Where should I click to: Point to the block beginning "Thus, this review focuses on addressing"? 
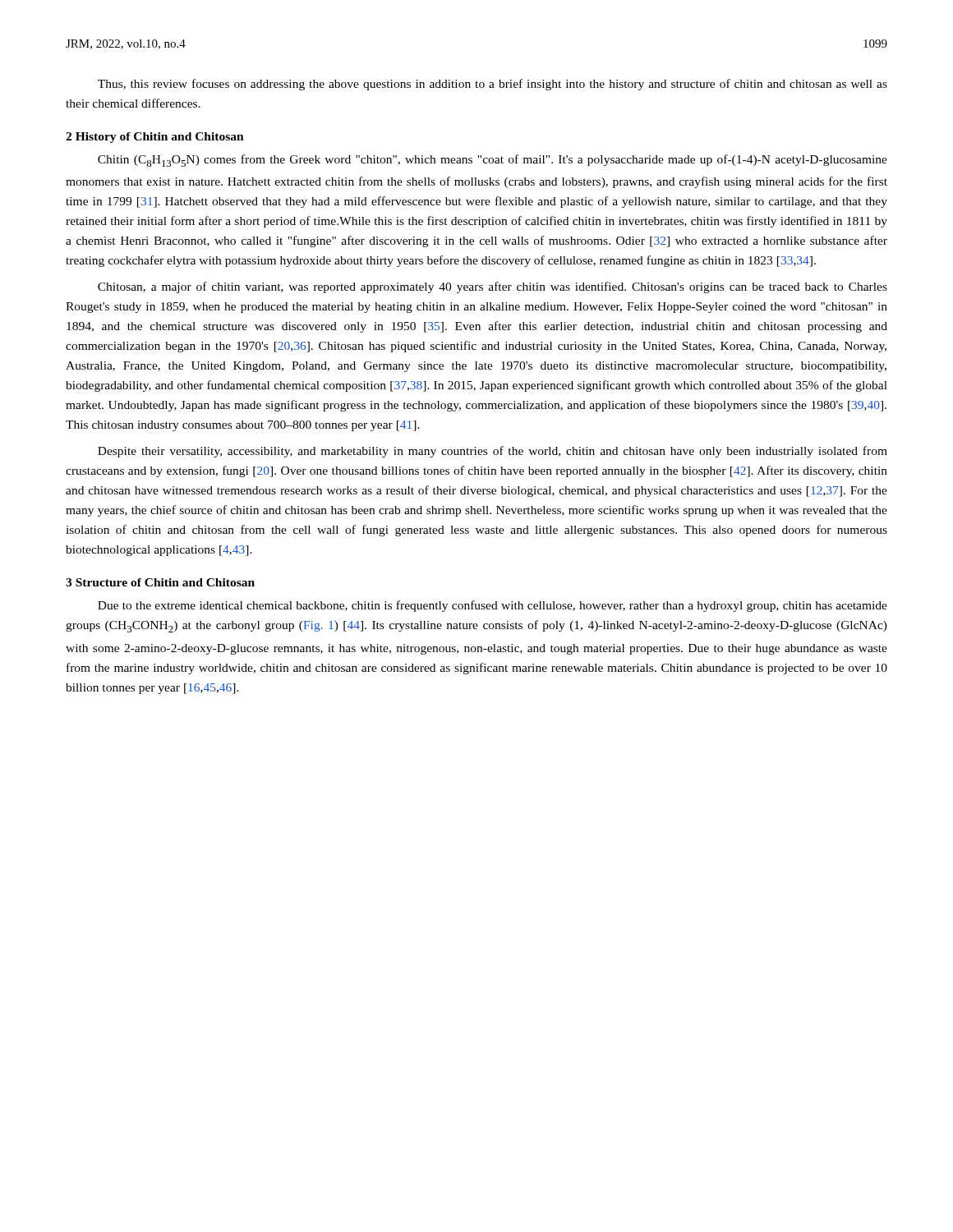[476, 94]
